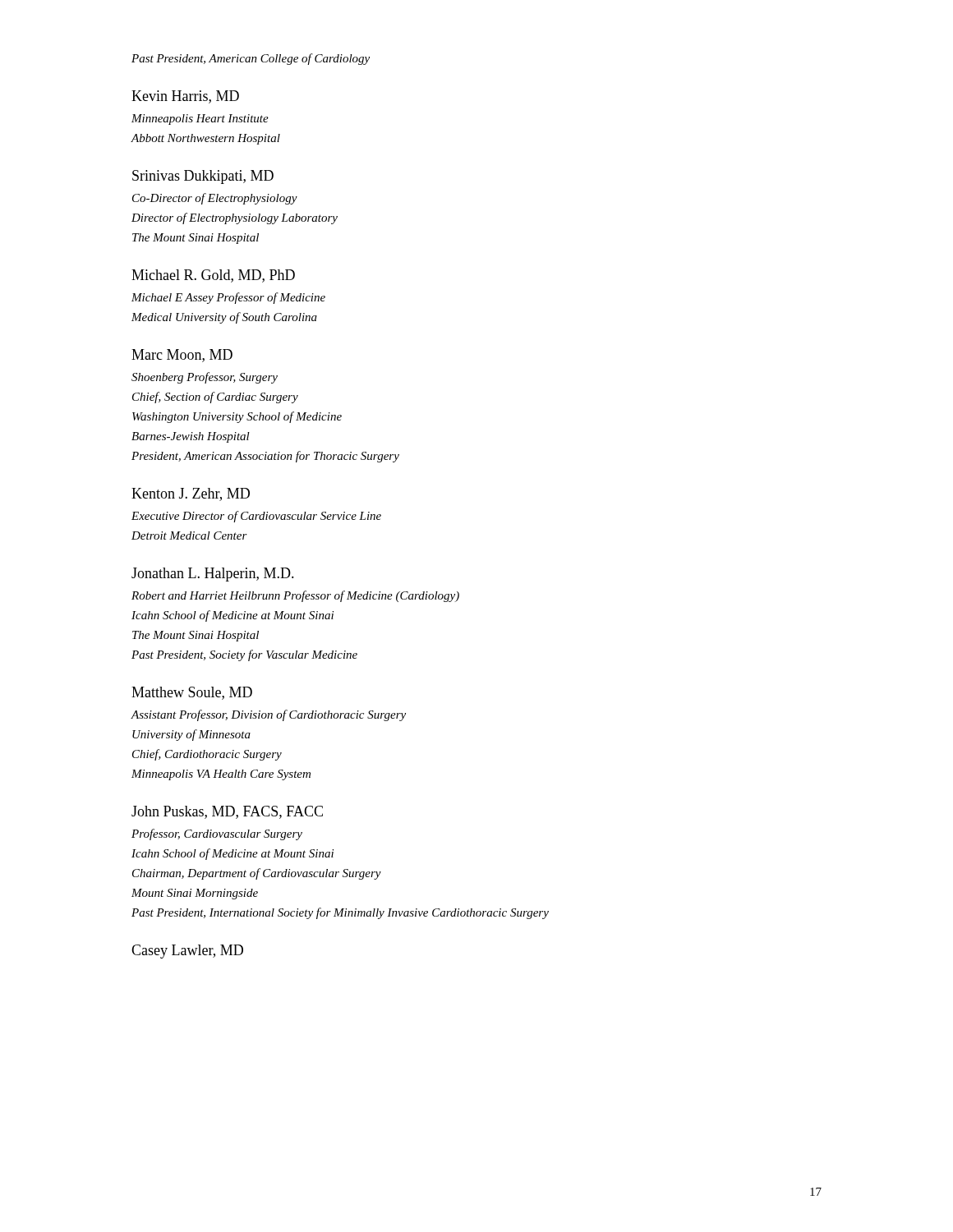Screen dimensions: 1232x953
Task: Point to "Kenton J. Zehr, MD"
Action: [191, 493]
